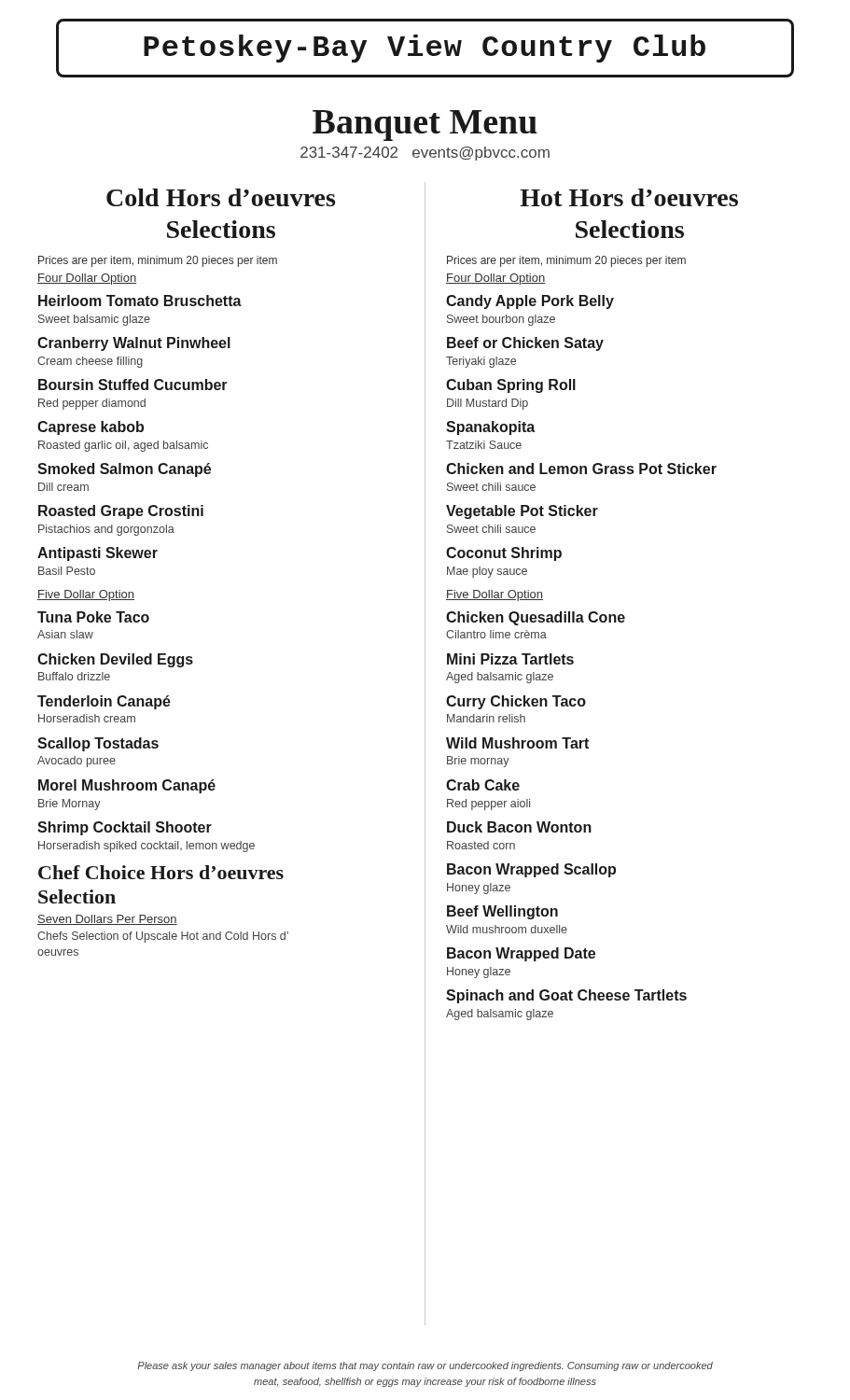This screenshot has height=1400, width=850.
Task: Point to the section header beginning "Chef Choice Hors"
Action: [221, 885]
